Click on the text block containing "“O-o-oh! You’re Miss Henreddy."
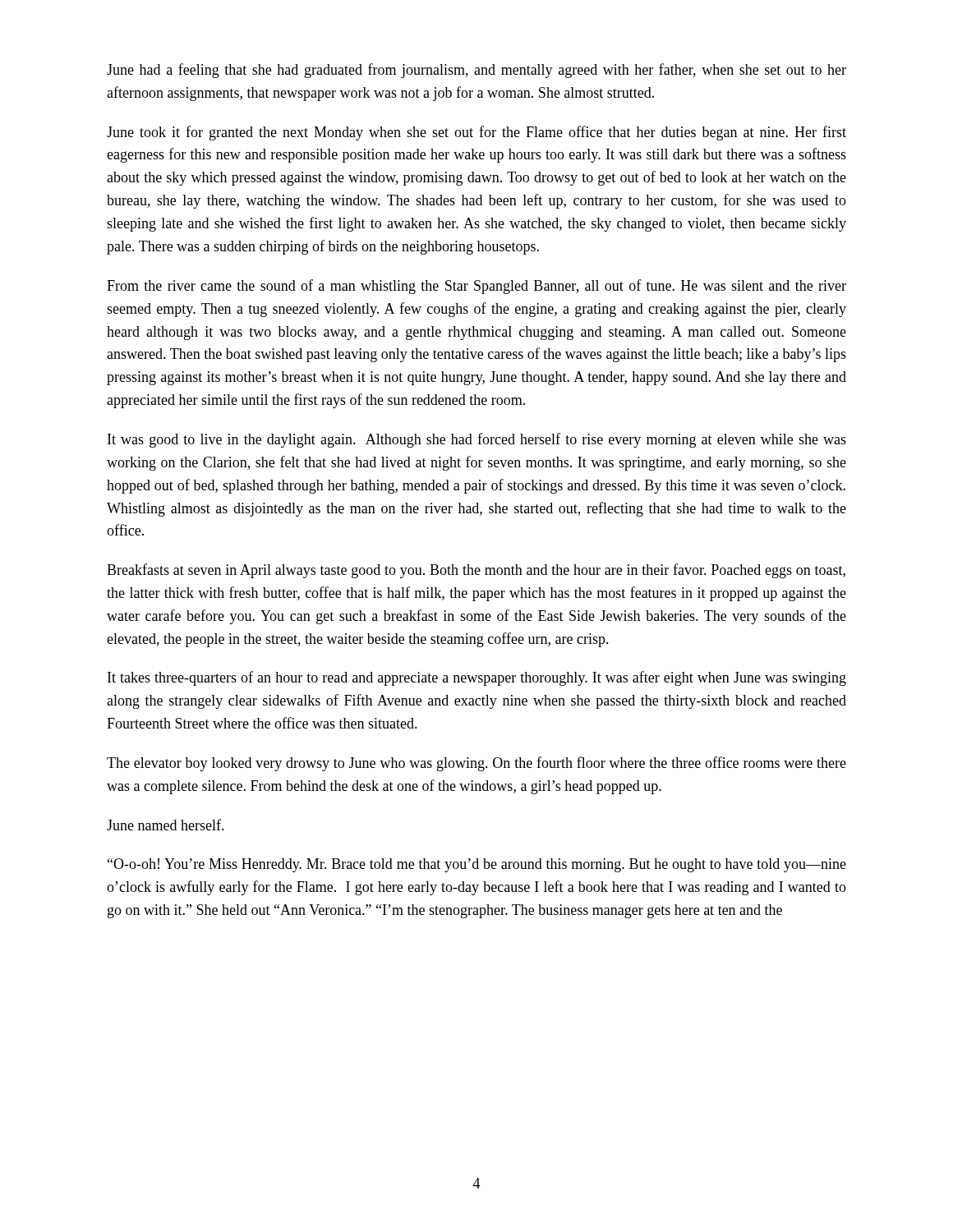The height and width of the screenshot is (1232, 953). 476,887
